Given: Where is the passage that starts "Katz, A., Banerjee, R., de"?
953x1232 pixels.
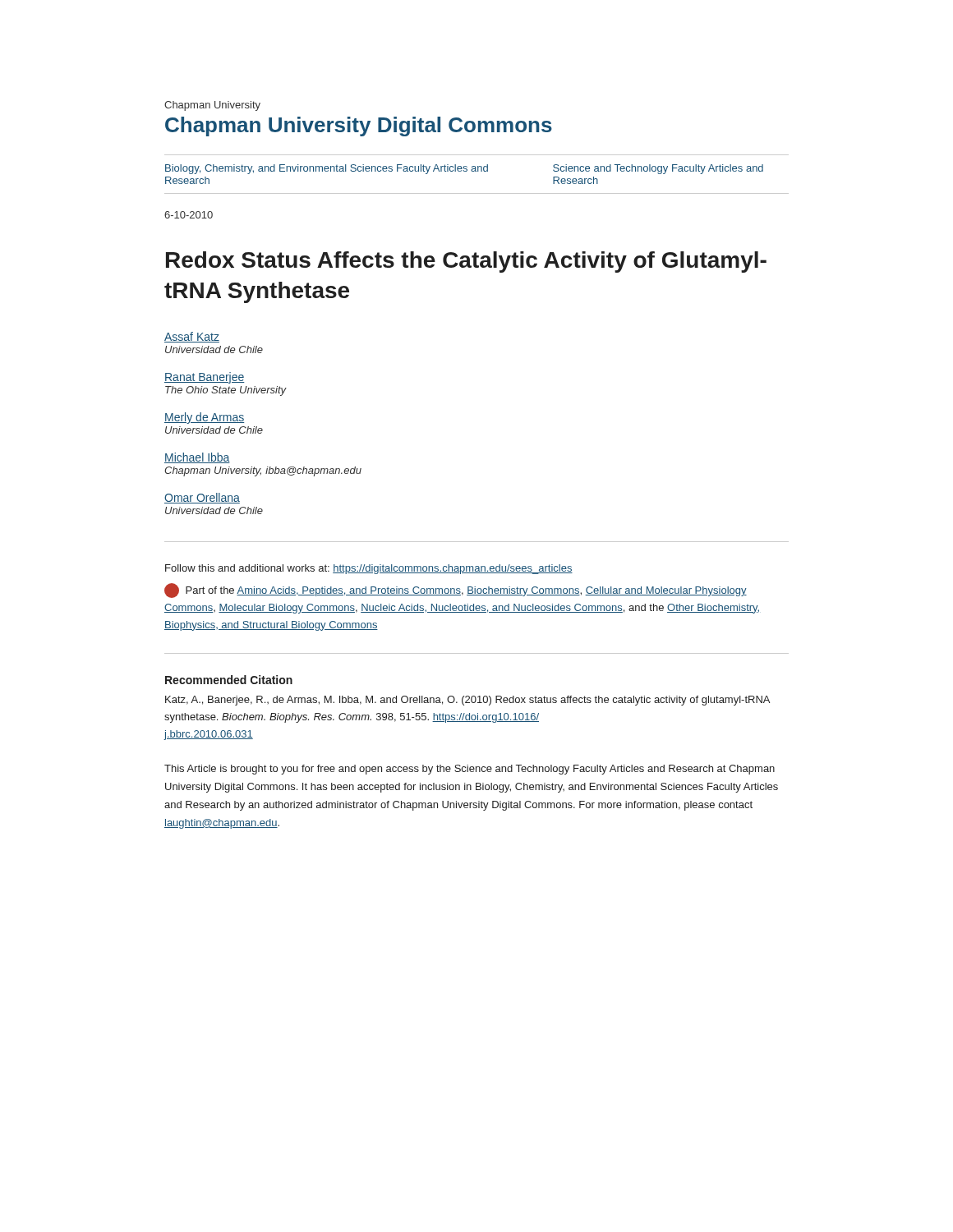Looking at the screenshot, I should pyautogui.click(x=467, y=717).
